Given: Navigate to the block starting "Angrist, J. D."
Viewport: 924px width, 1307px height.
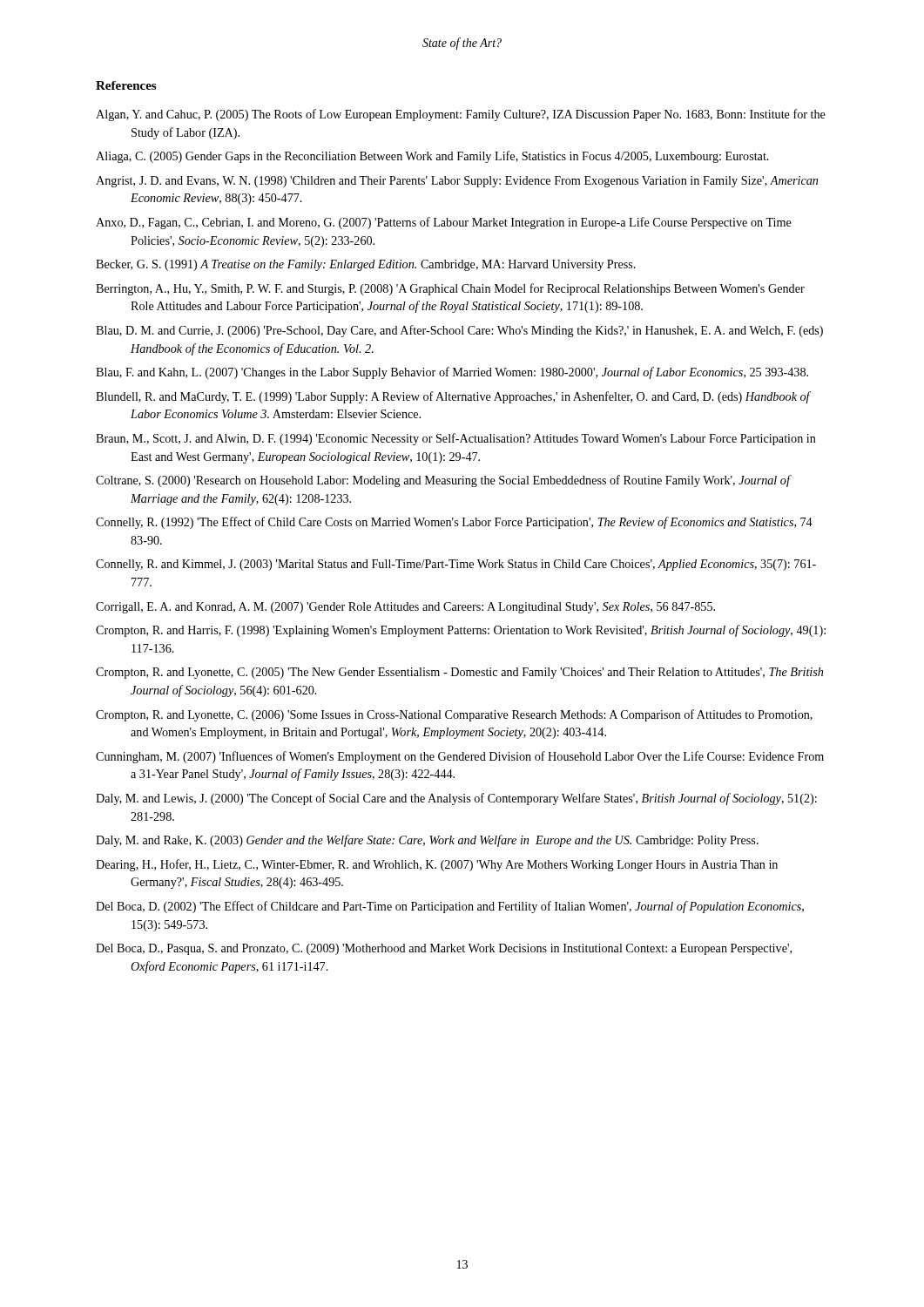Looking at the screenshot, I should click(x=457, y=189).
